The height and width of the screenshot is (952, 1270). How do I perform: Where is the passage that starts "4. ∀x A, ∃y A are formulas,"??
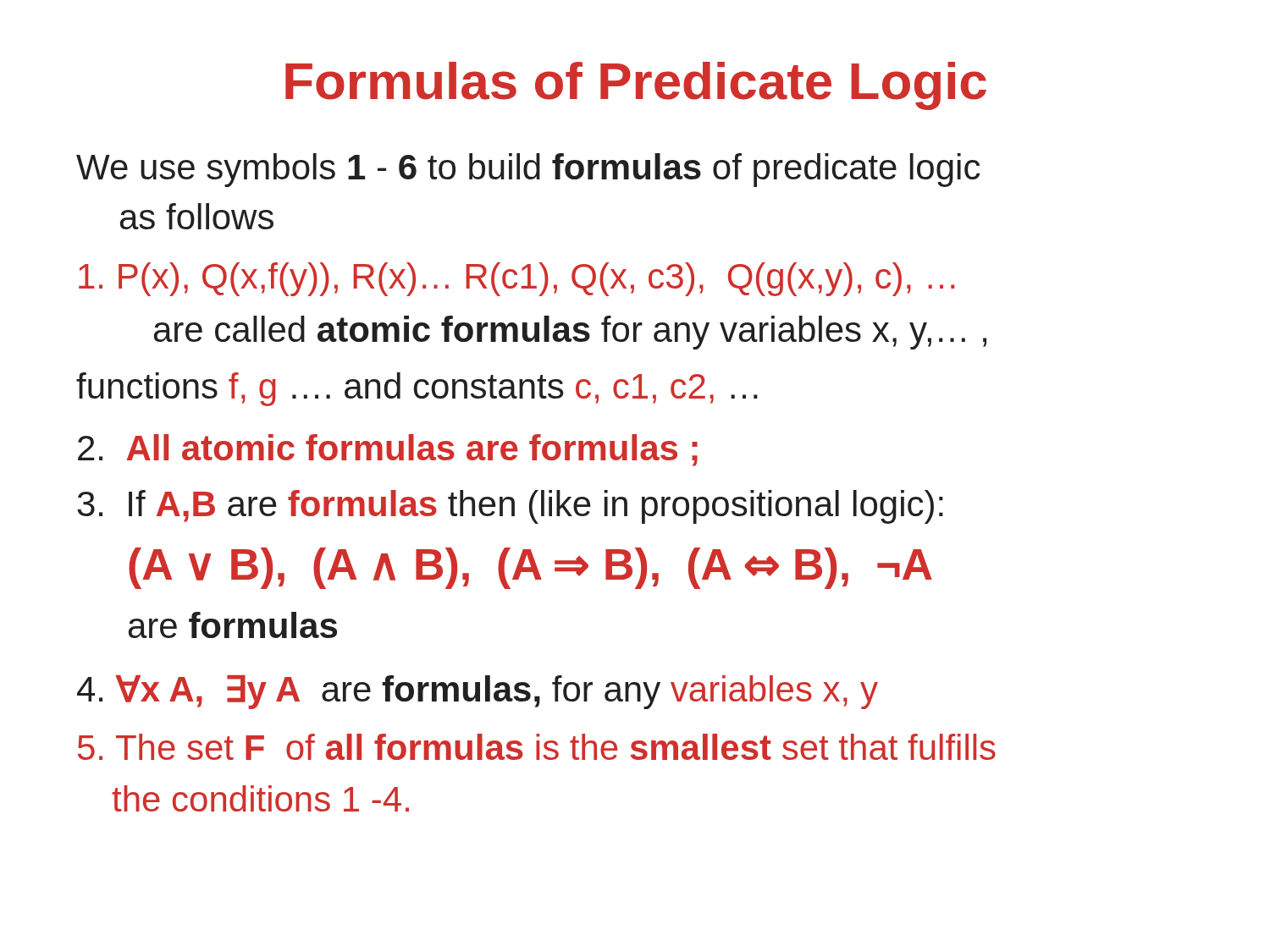pyautogui.click(x=477, y=689)
